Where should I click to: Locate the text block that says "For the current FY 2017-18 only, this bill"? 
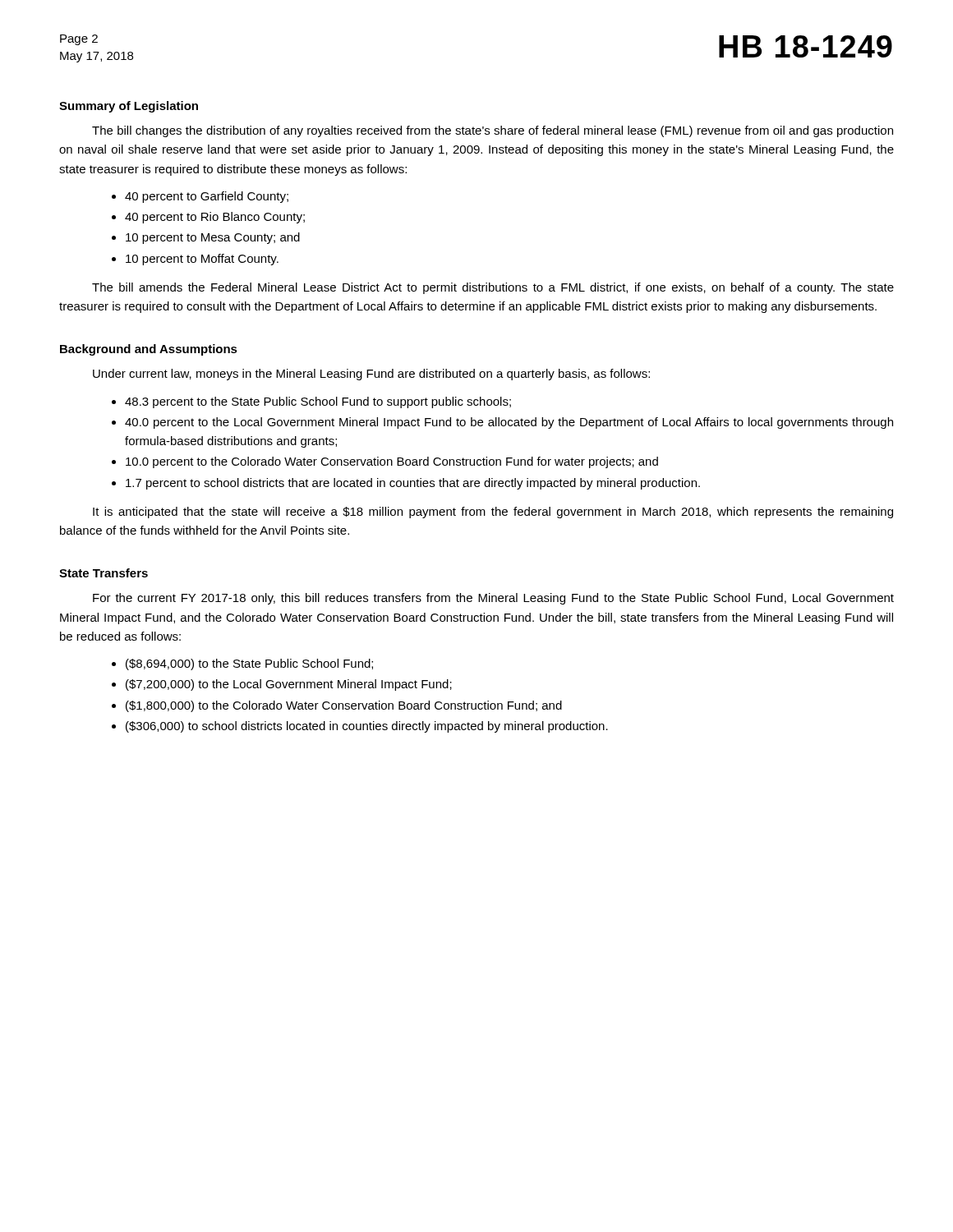tap(476, 617)
